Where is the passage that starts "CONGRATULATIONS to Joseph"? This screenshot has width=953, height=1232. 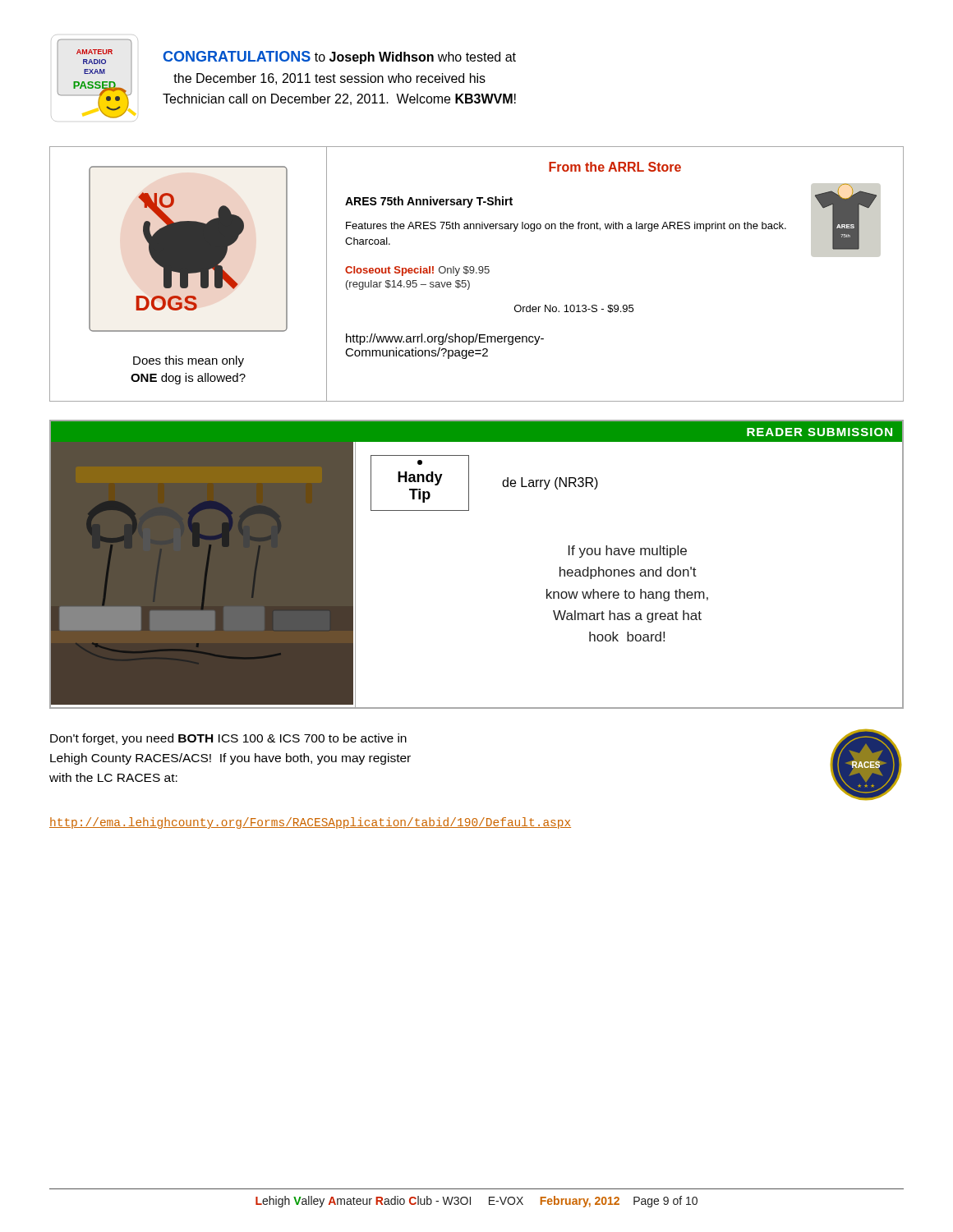point(340,77)
